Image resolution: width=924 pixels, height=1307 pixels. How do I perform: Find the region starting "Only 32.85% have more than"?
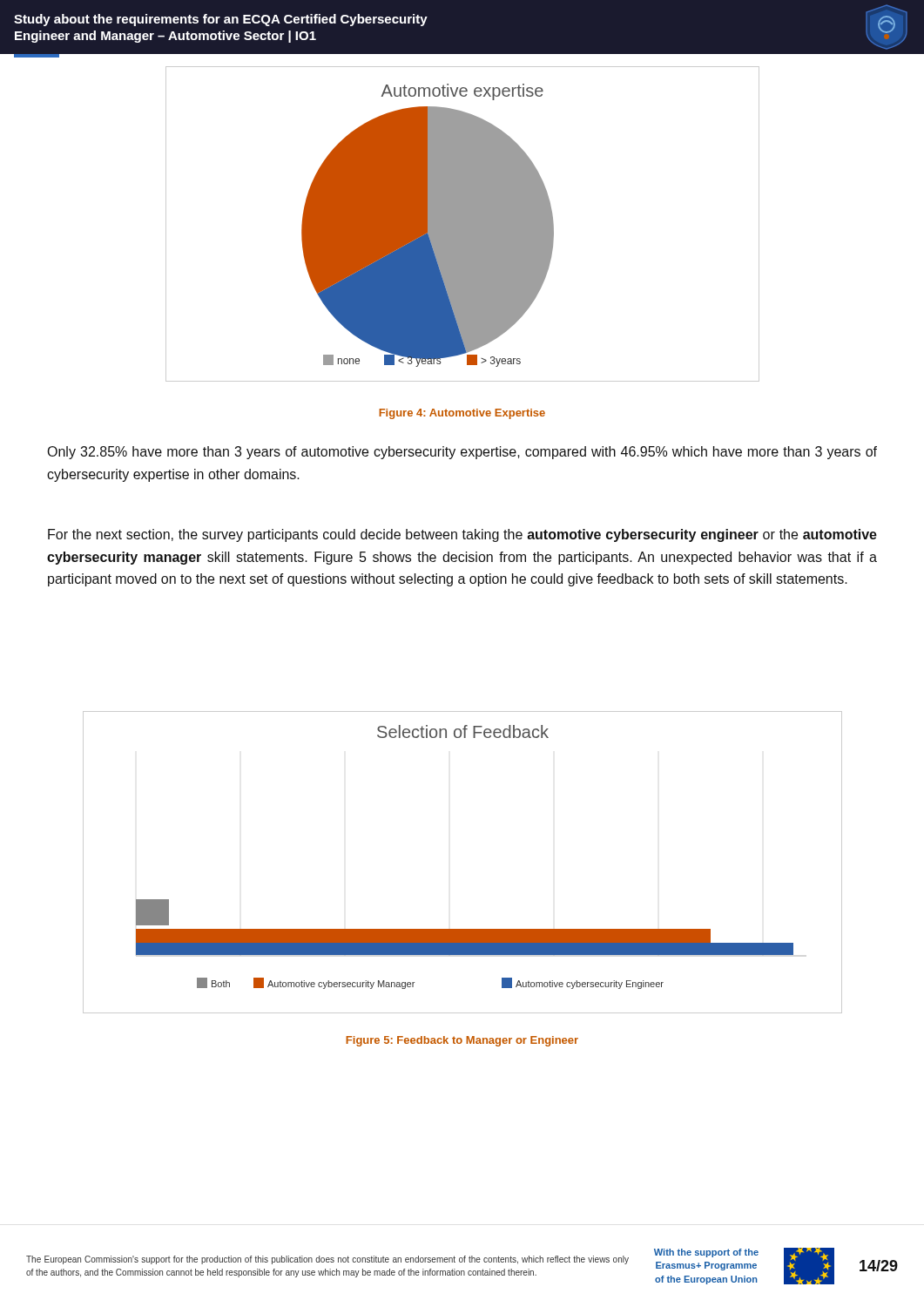tap(462, 463)
